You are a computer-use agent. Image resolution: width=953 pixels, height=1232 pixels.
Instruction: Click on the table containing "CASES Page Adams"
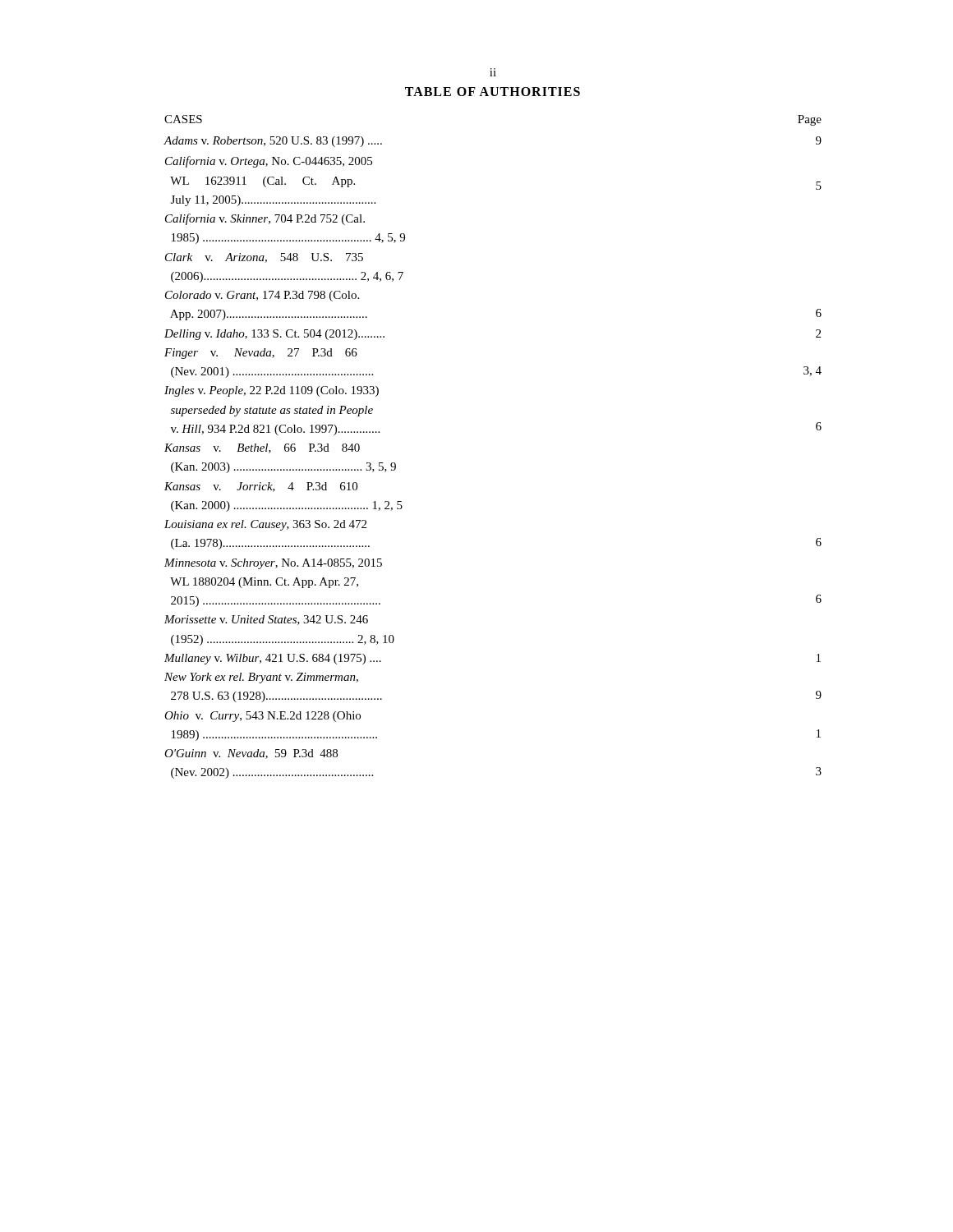493,447
